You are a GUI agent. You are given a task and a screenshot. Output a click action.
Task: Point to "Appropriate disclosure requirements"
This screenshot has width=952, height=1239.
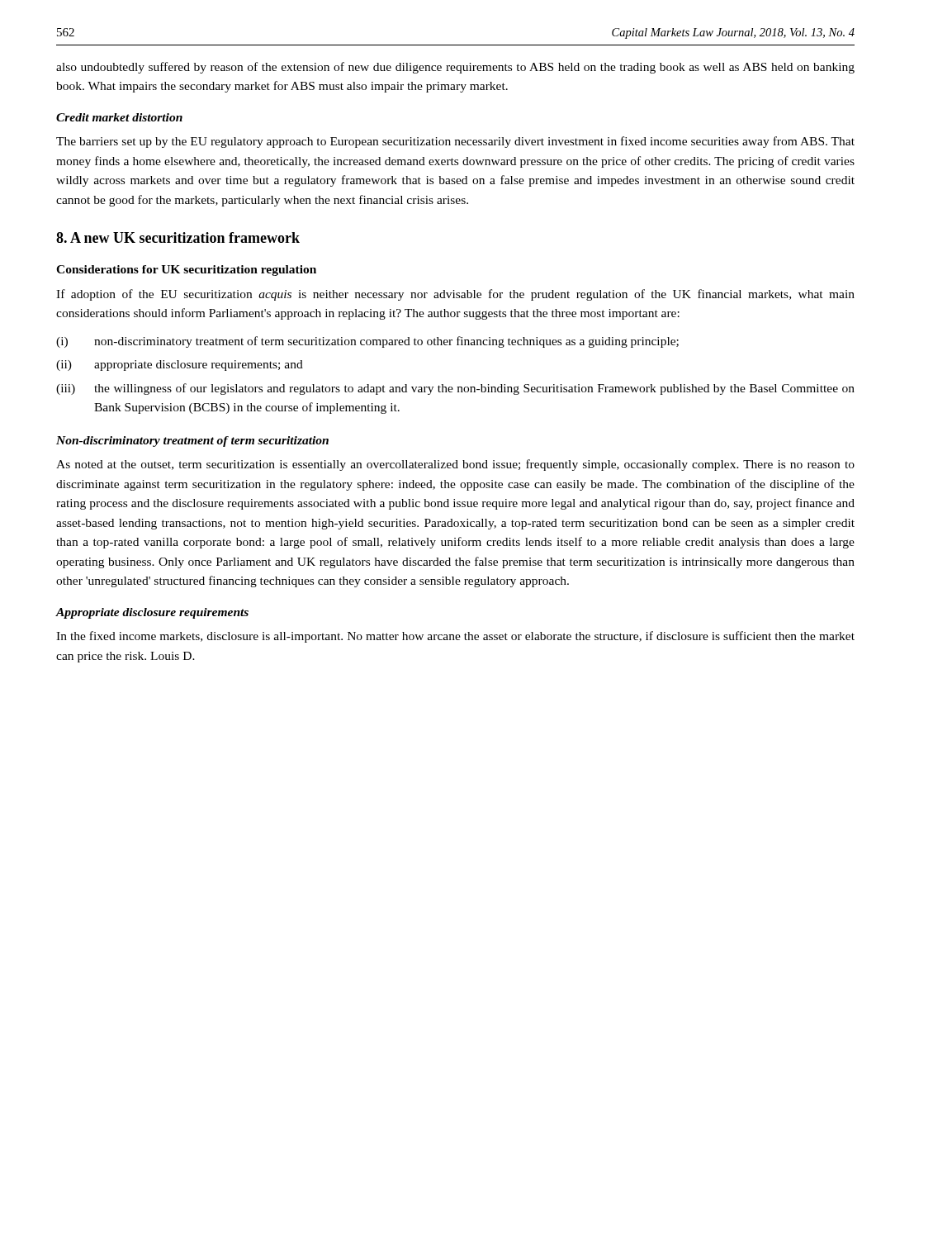click(153, 612)
